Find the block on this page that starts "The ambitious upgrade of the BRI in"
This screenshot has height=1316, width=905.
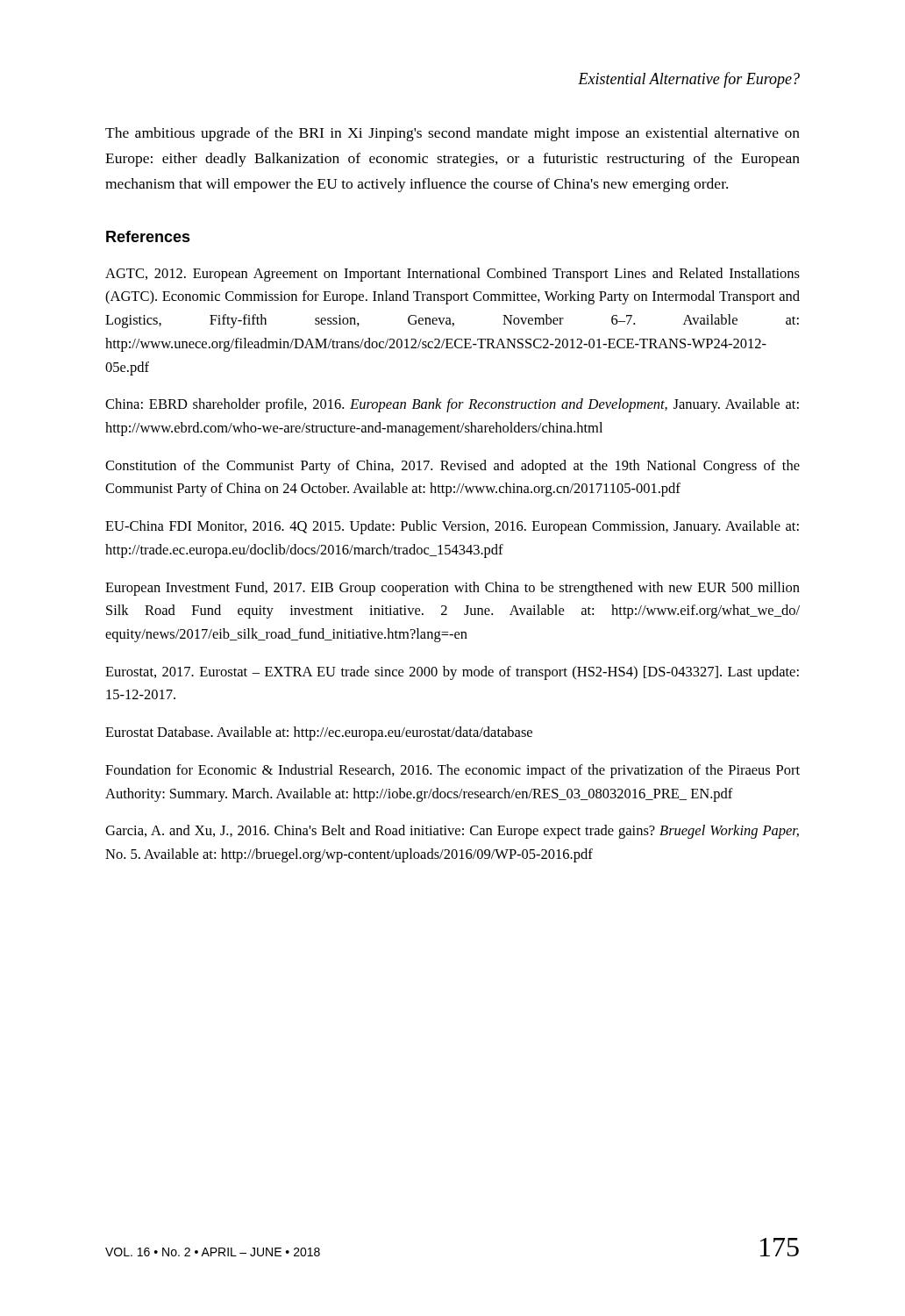[x=452, y=158]
